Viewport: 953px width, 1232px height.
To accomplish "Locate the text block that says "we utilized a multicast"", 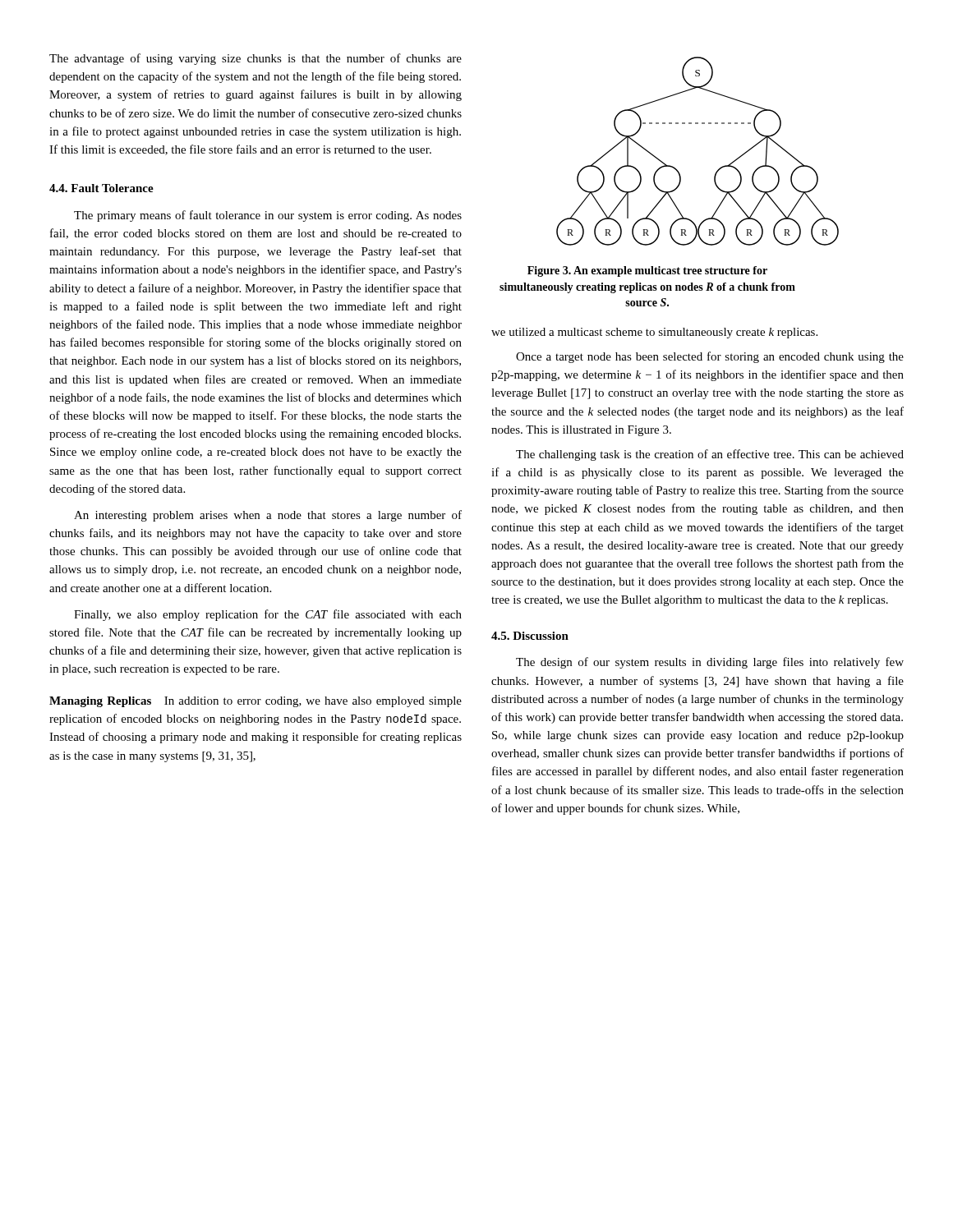I will tap(698, 332).
